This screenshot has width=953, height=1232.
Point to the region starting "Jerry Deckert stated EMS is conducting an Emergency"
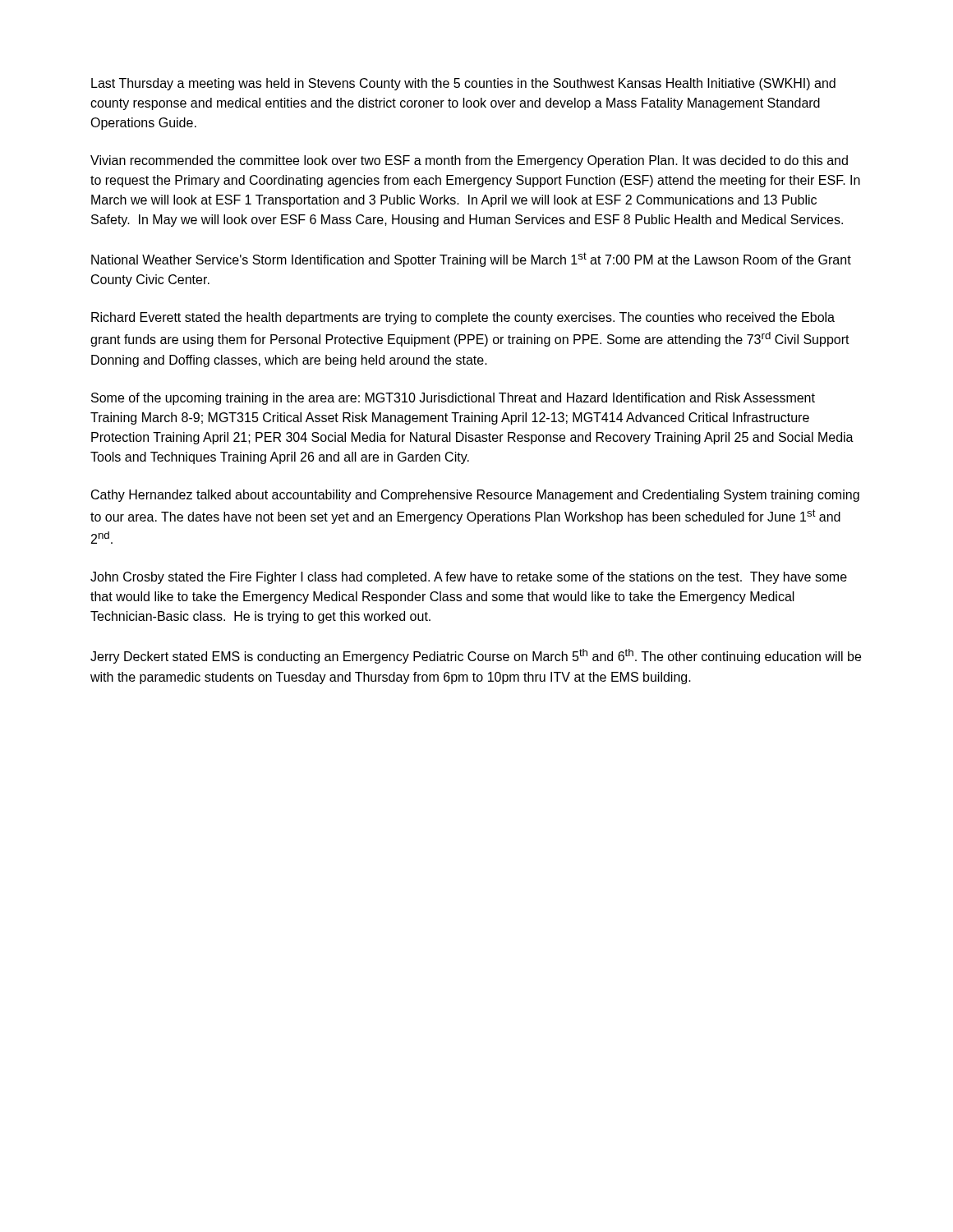(x=476, y=665)
